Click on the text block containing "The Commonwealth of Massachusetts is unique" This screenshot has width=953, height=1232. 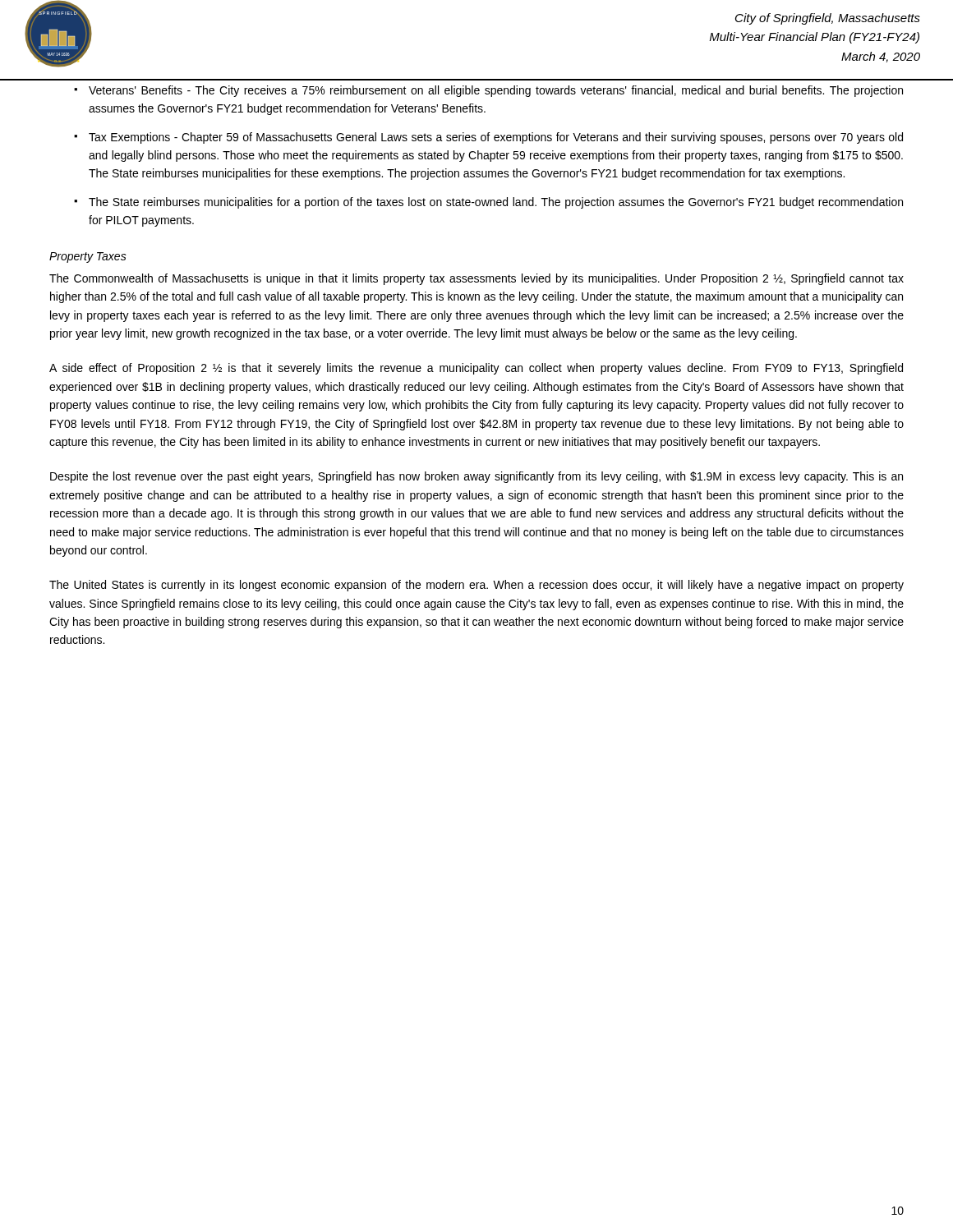476,306
